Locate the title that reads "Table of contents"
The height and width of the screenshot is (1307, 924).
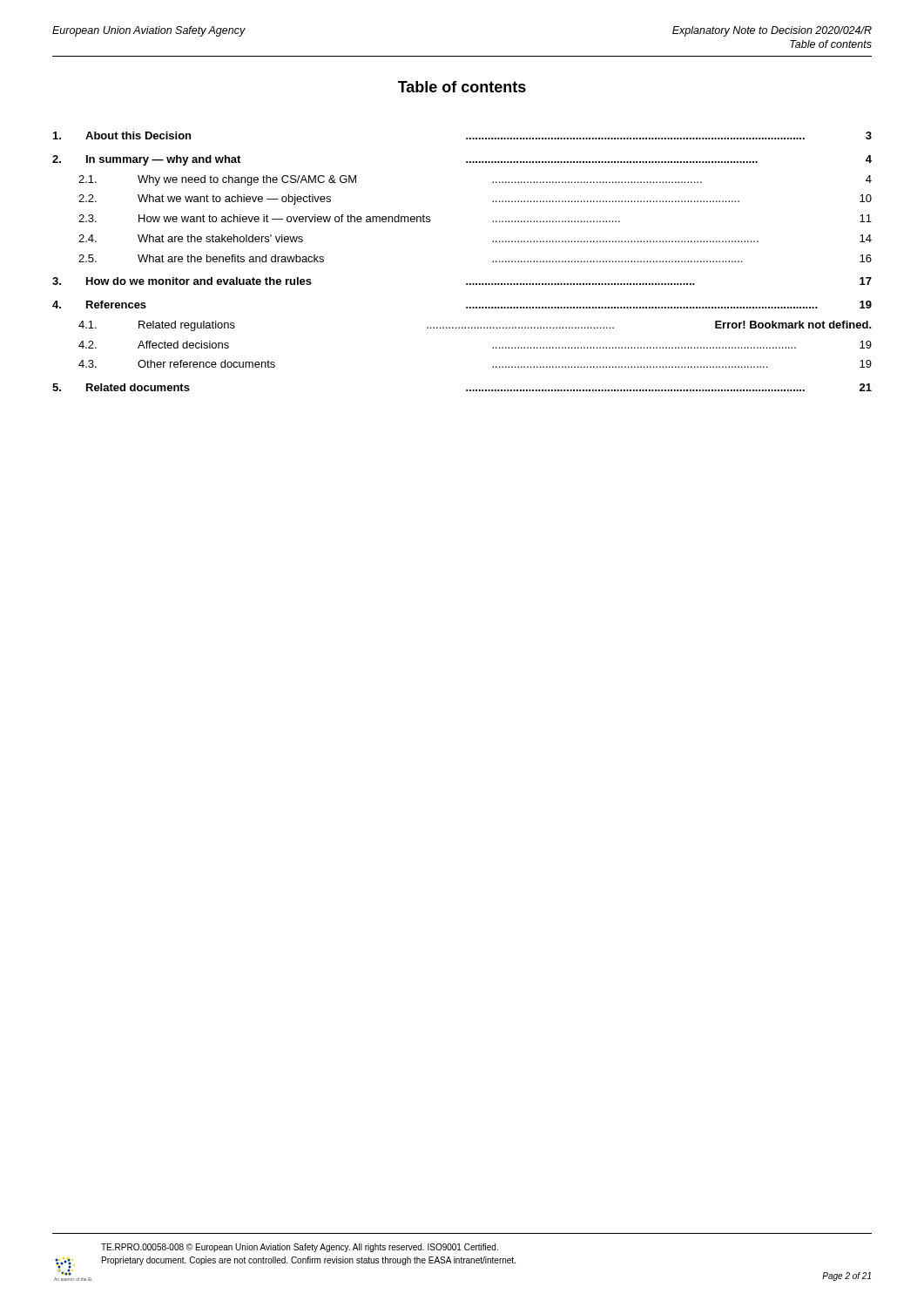click(x=462, y=87)
